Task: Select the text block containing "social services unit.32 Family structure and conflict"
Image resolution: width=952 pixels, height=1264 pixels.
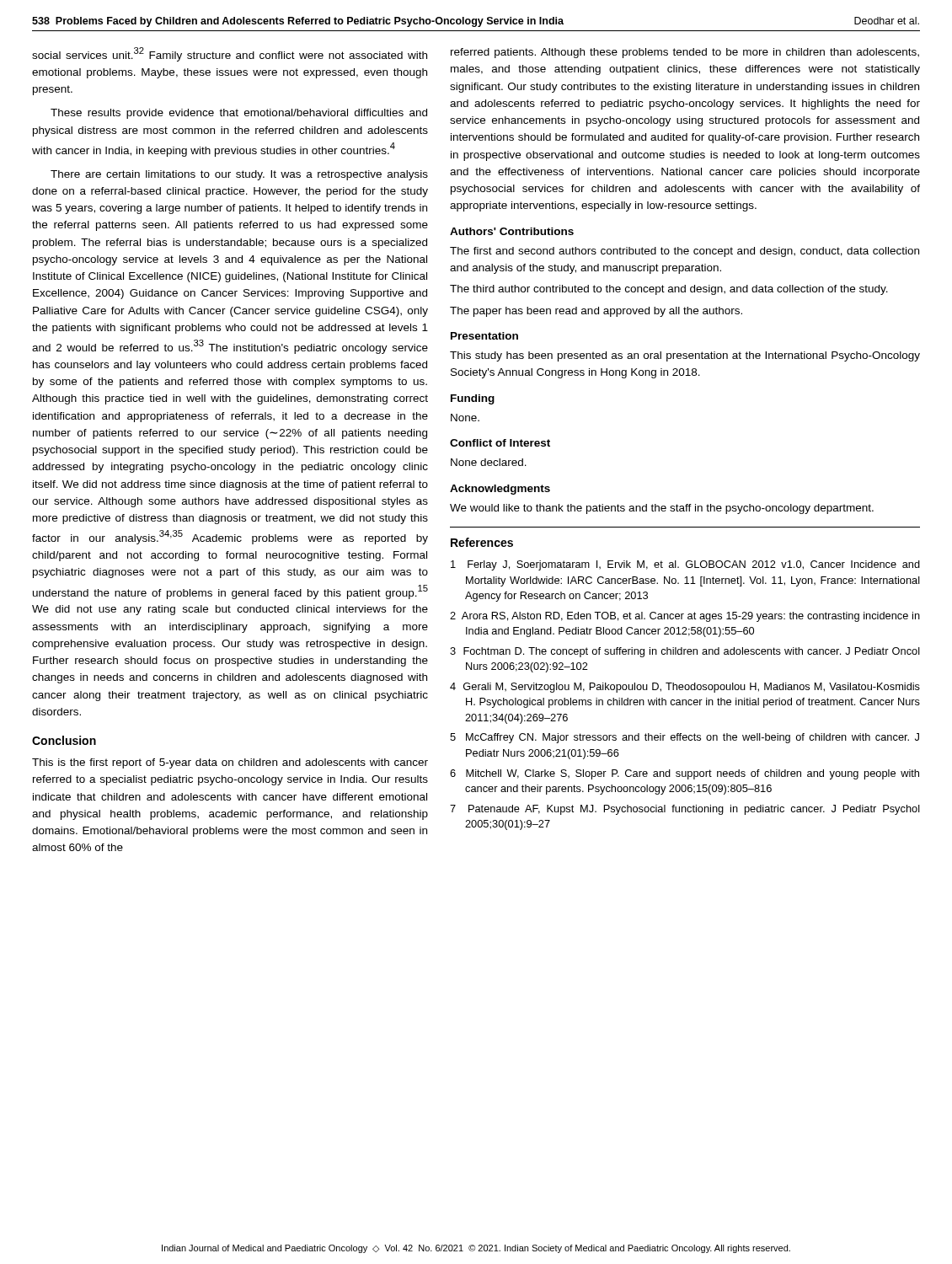Action: (230, 71)
